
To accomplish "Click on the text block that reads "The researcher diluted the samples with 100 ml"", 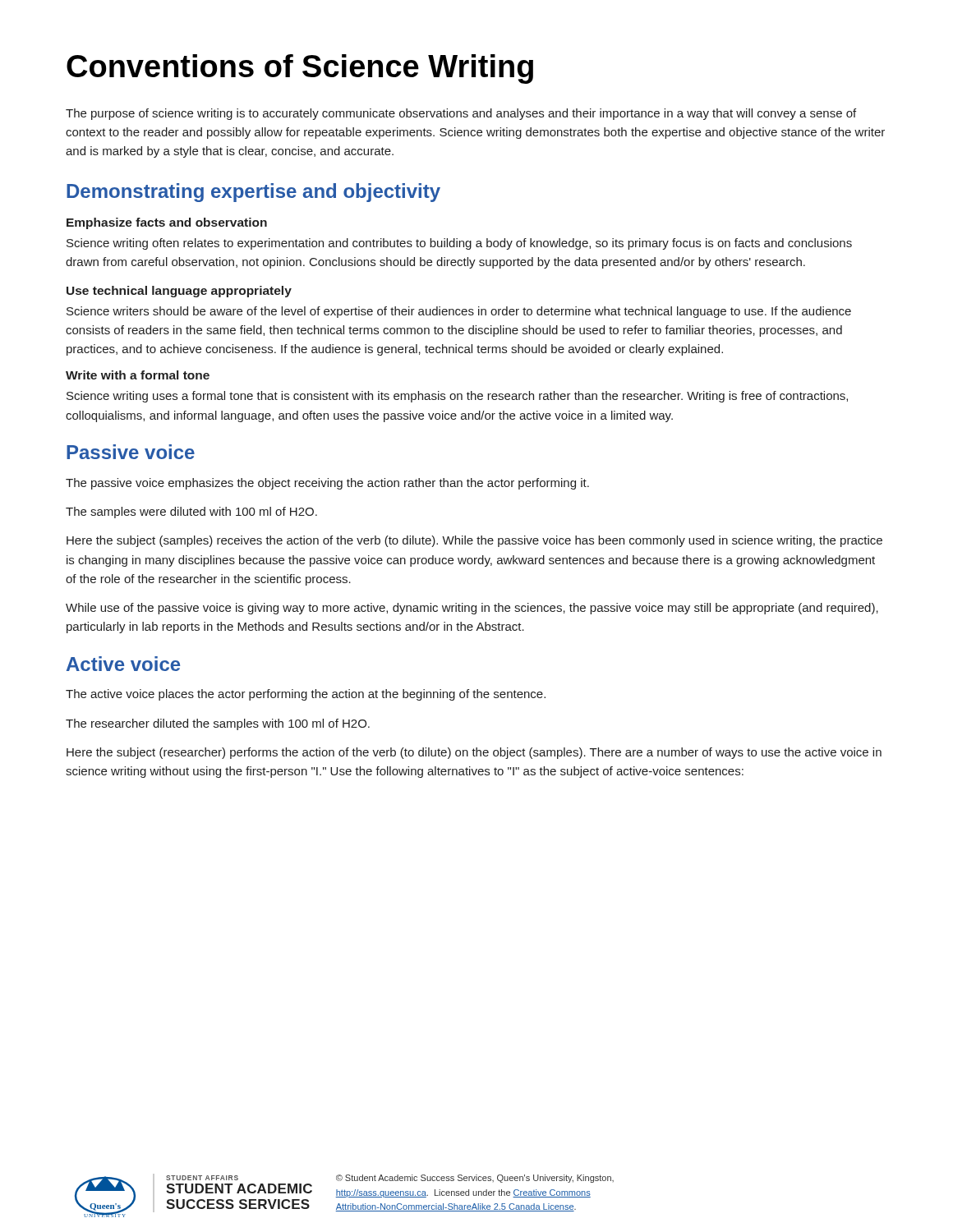I will (x=218, y=723).
